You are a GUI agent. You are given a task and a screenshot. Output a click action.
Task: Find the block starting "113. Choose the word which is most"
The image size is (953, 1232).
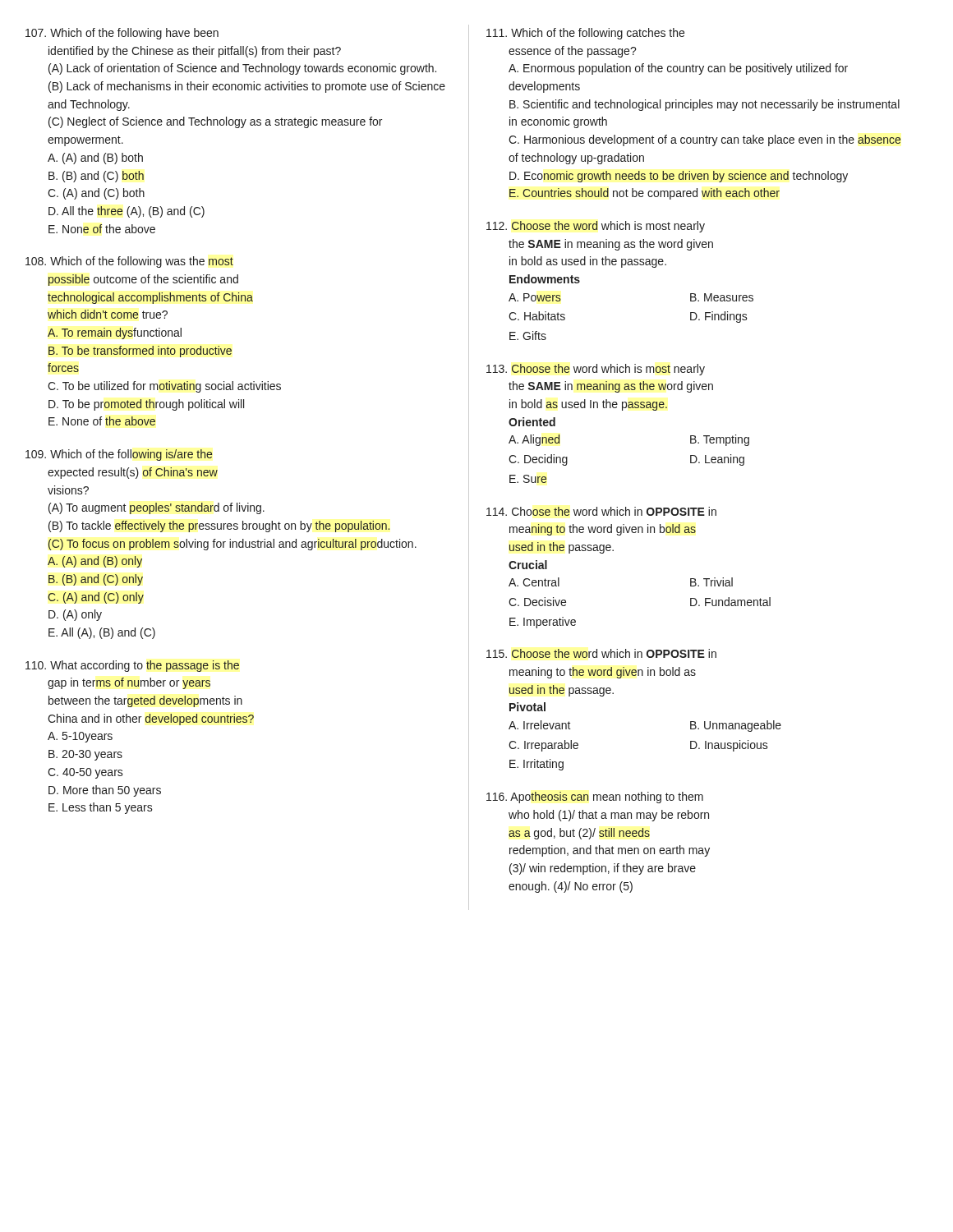coord(699,425)
